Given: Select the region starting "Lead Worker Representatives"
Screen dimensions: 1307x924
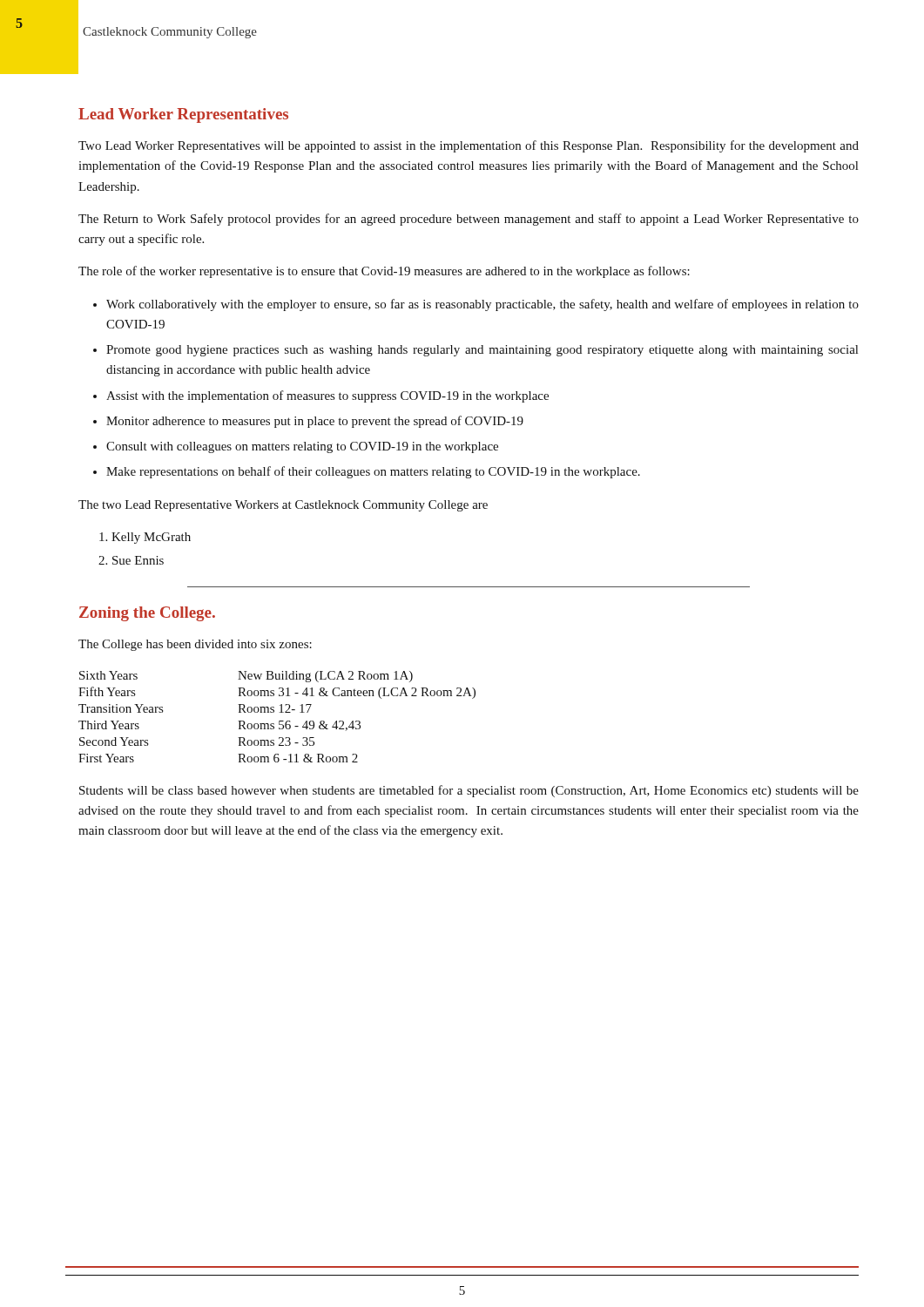Looking at the screenshot, I should click(x=184, y=114).
